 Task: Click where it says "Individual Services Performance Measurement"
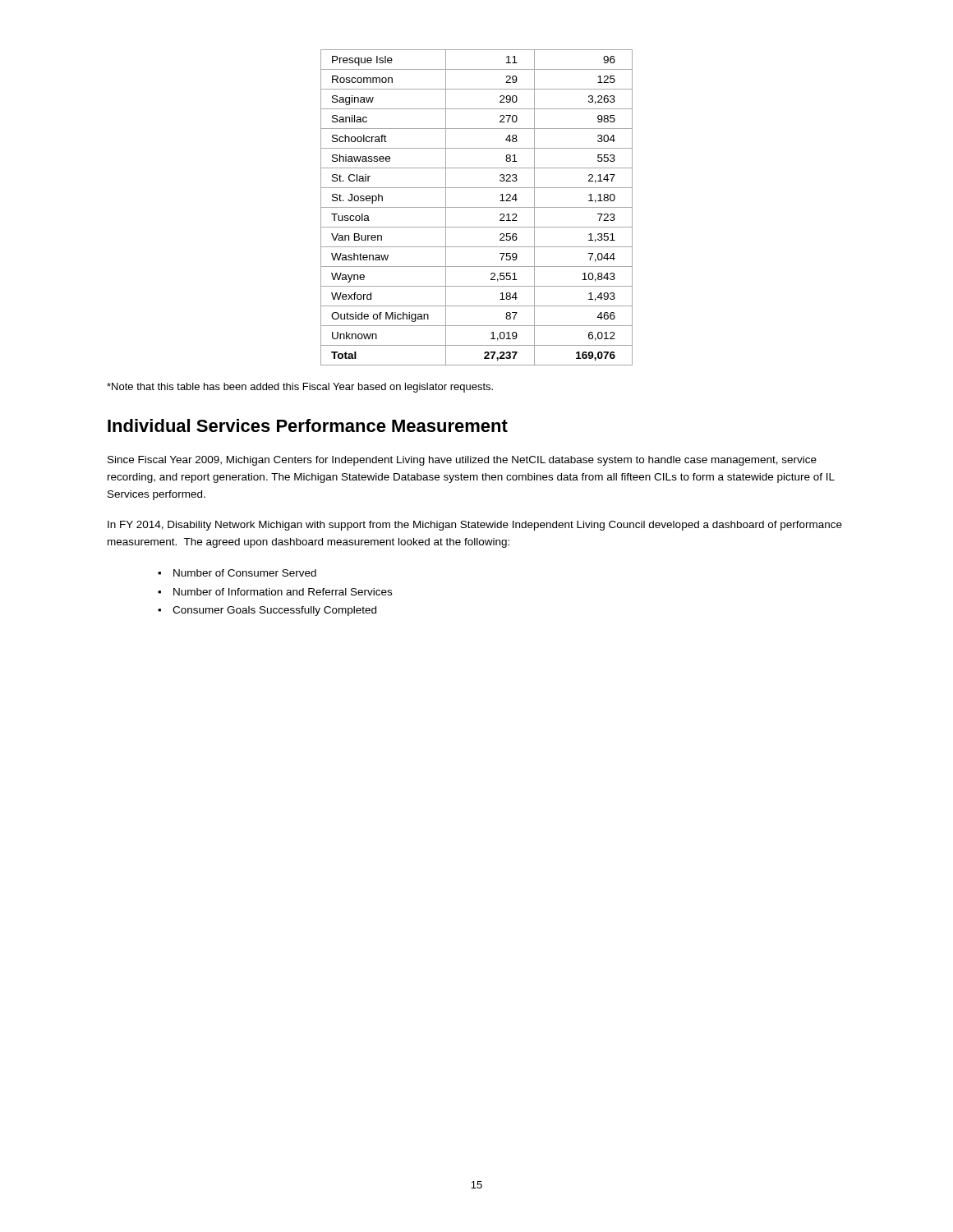point(307,426)
